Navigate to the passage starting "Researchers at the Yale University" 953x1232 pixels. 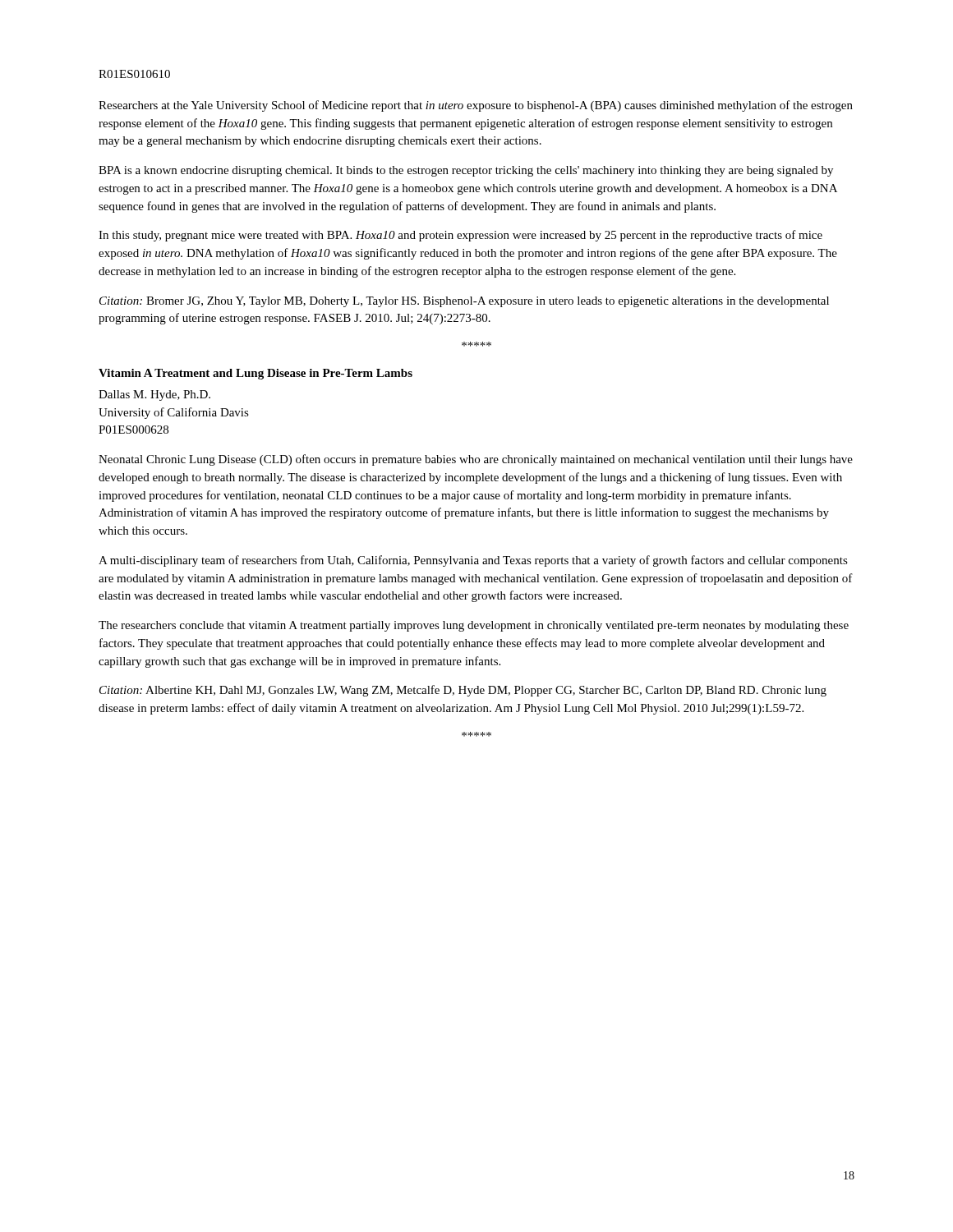coord(476,124)
